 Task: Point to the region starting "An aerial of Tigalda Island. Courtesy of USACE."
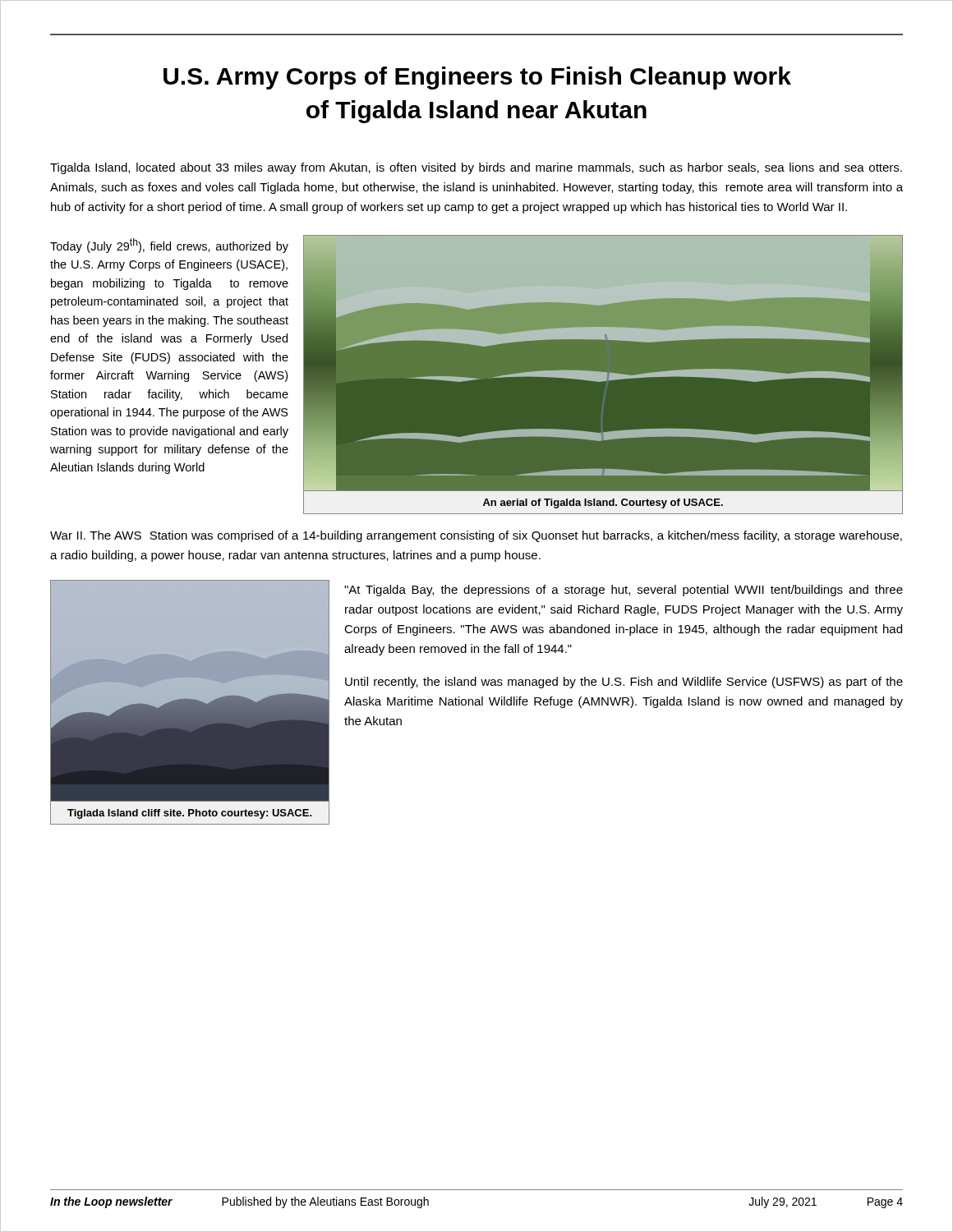[x=603, y=502]
